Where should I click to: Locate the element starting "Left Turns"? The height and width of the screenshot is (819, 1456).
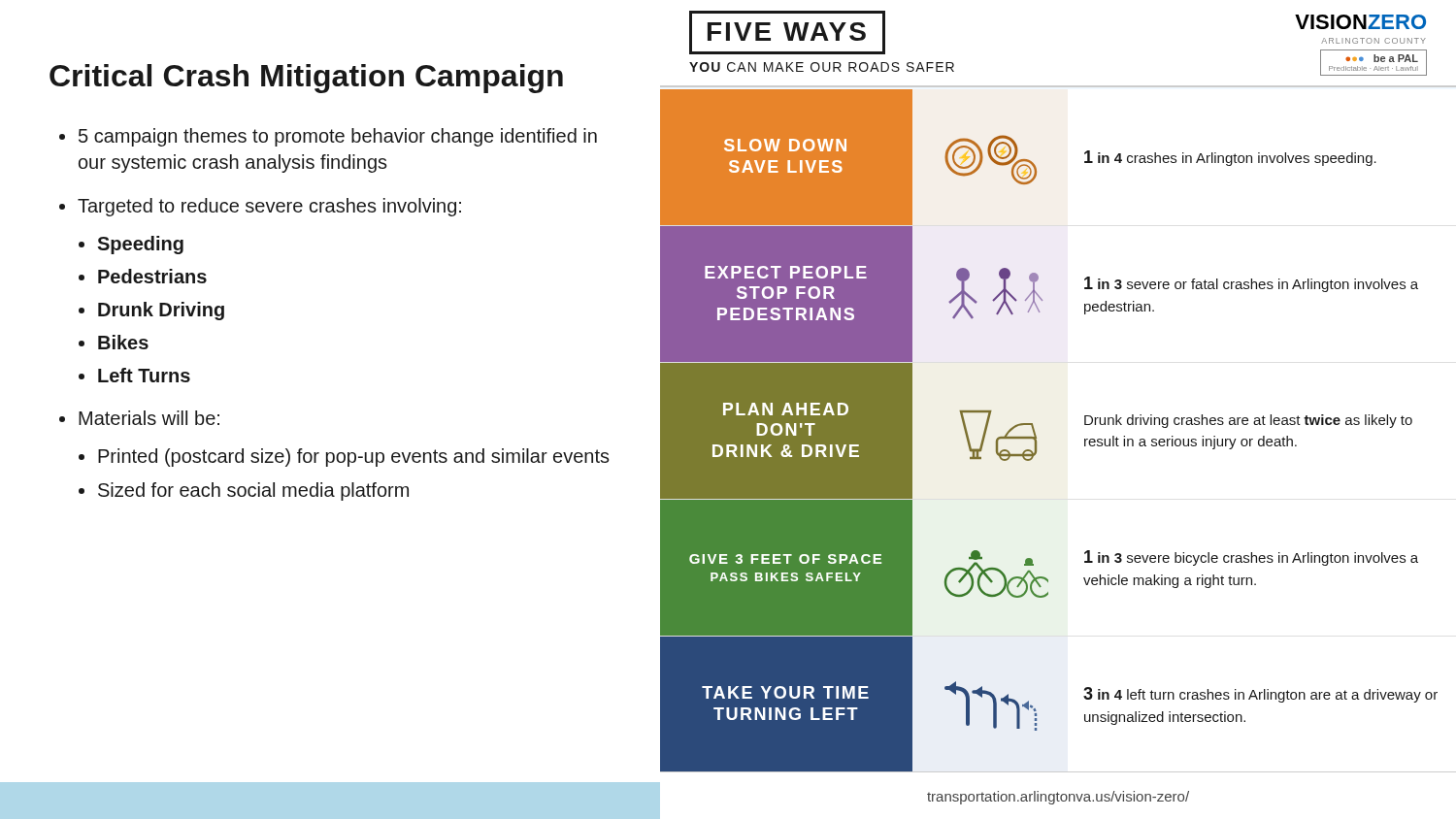click(144, 375)
